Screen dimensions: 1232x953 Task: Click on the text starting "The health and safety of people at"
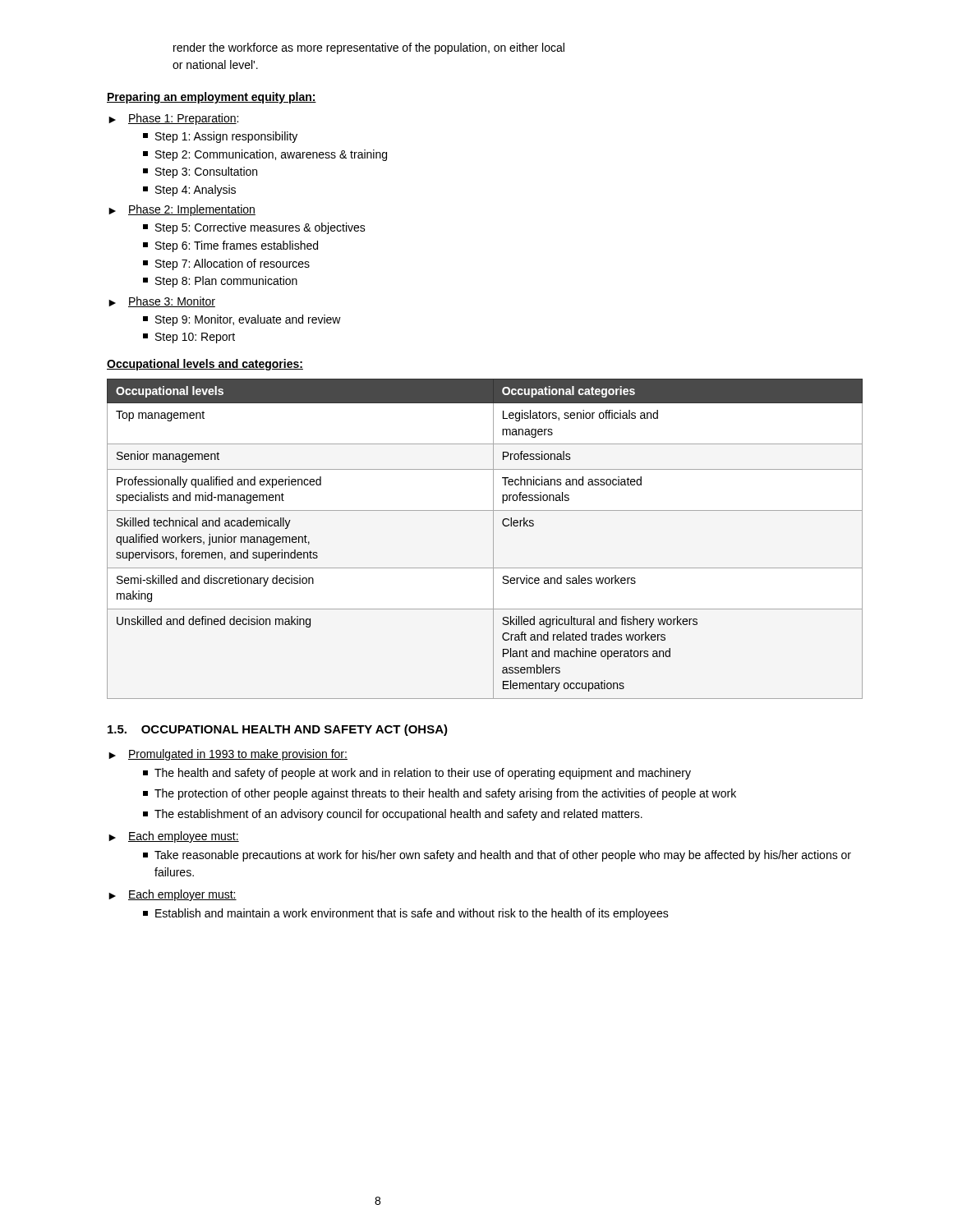tap(417, 773)
